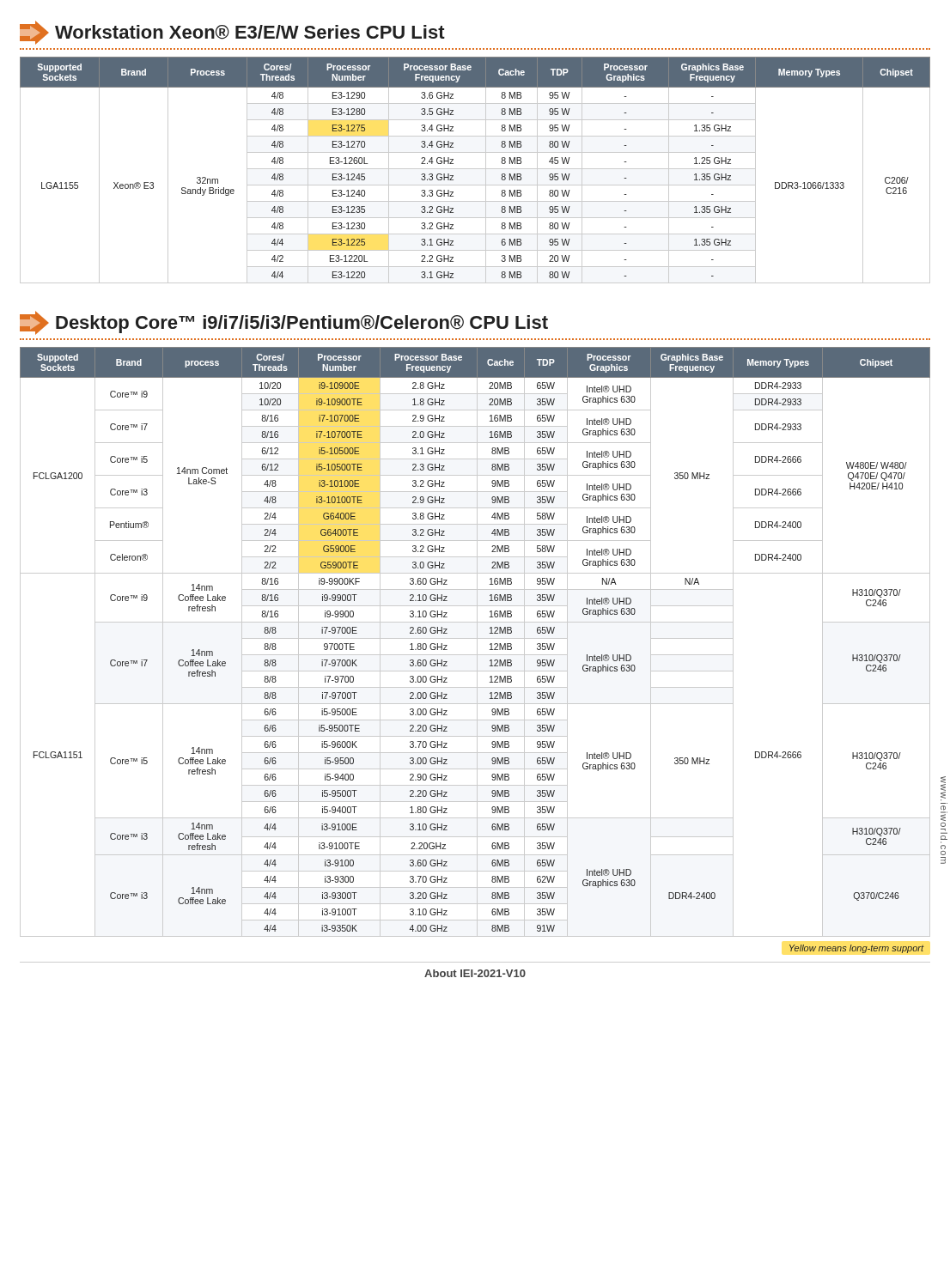Select the region starting "Yellow means long-term support"
The image size is (950, 1288).
pyautogui.click(x=856, y=948)
